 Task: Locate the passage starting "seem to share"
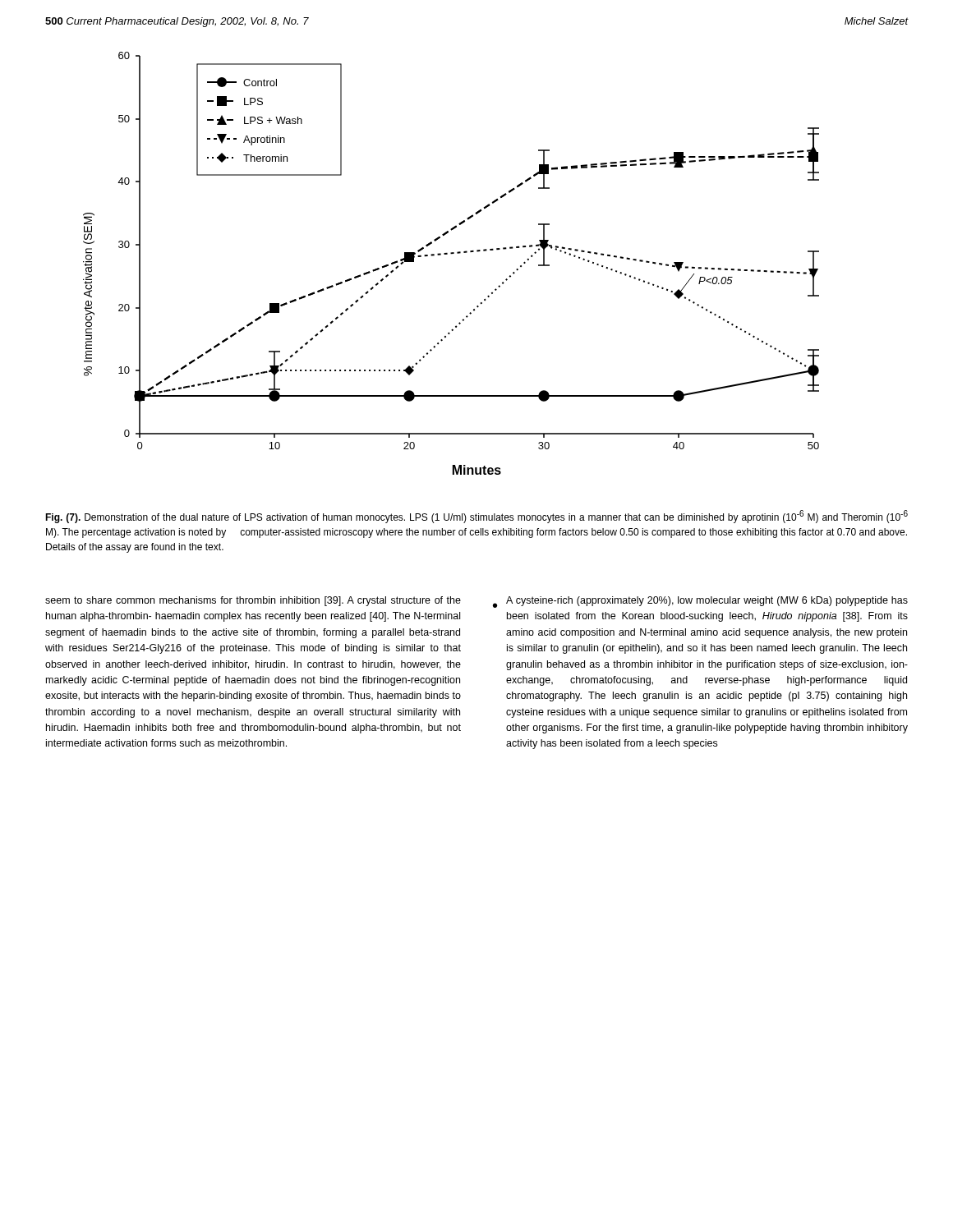tap(253, 672)
